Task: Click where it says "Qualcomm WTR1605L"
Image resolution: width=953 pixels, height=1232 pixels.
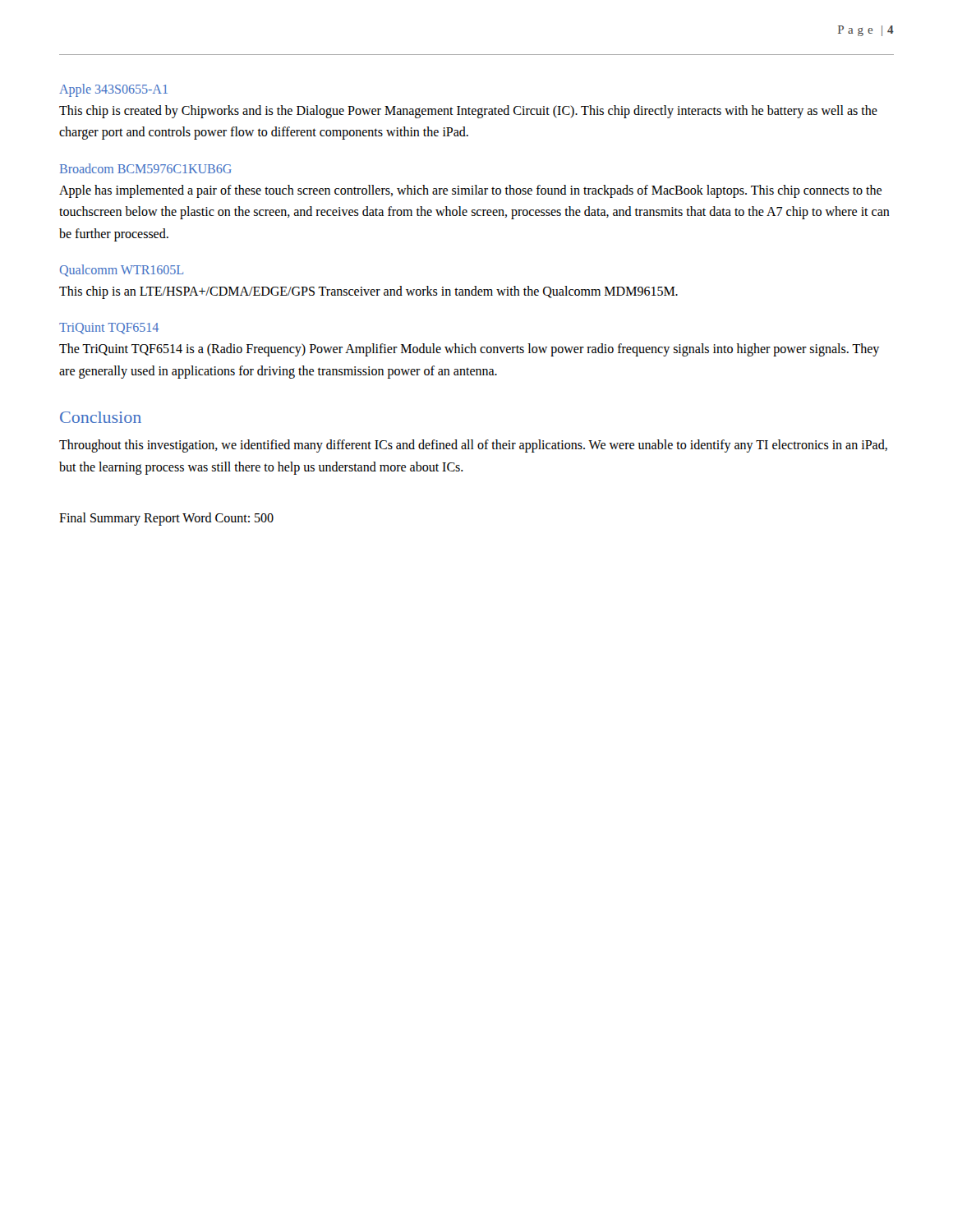Action: point(122,270)
